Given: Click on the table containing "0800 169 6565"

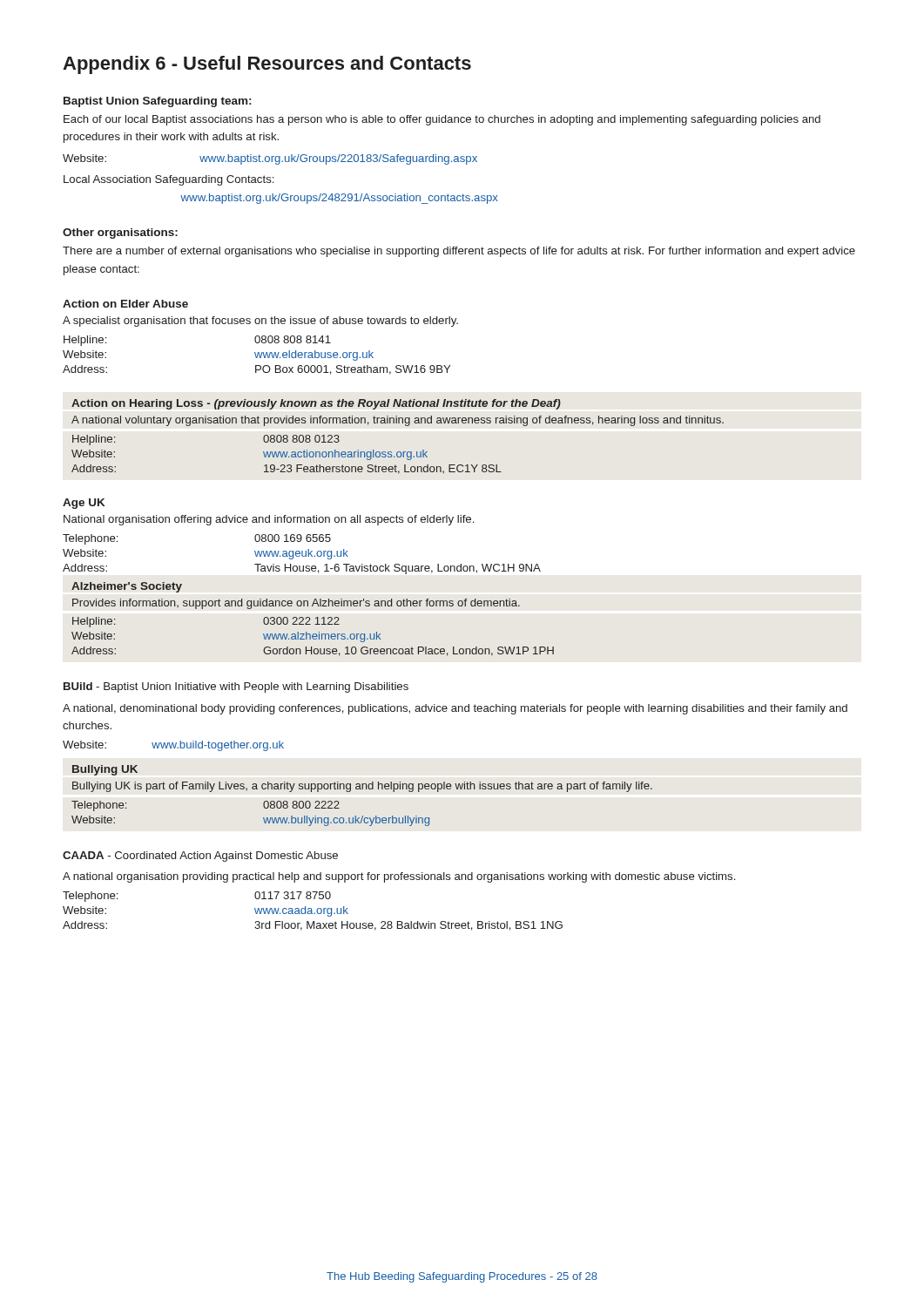Looking at the screenshot, I should pos(462,552).
